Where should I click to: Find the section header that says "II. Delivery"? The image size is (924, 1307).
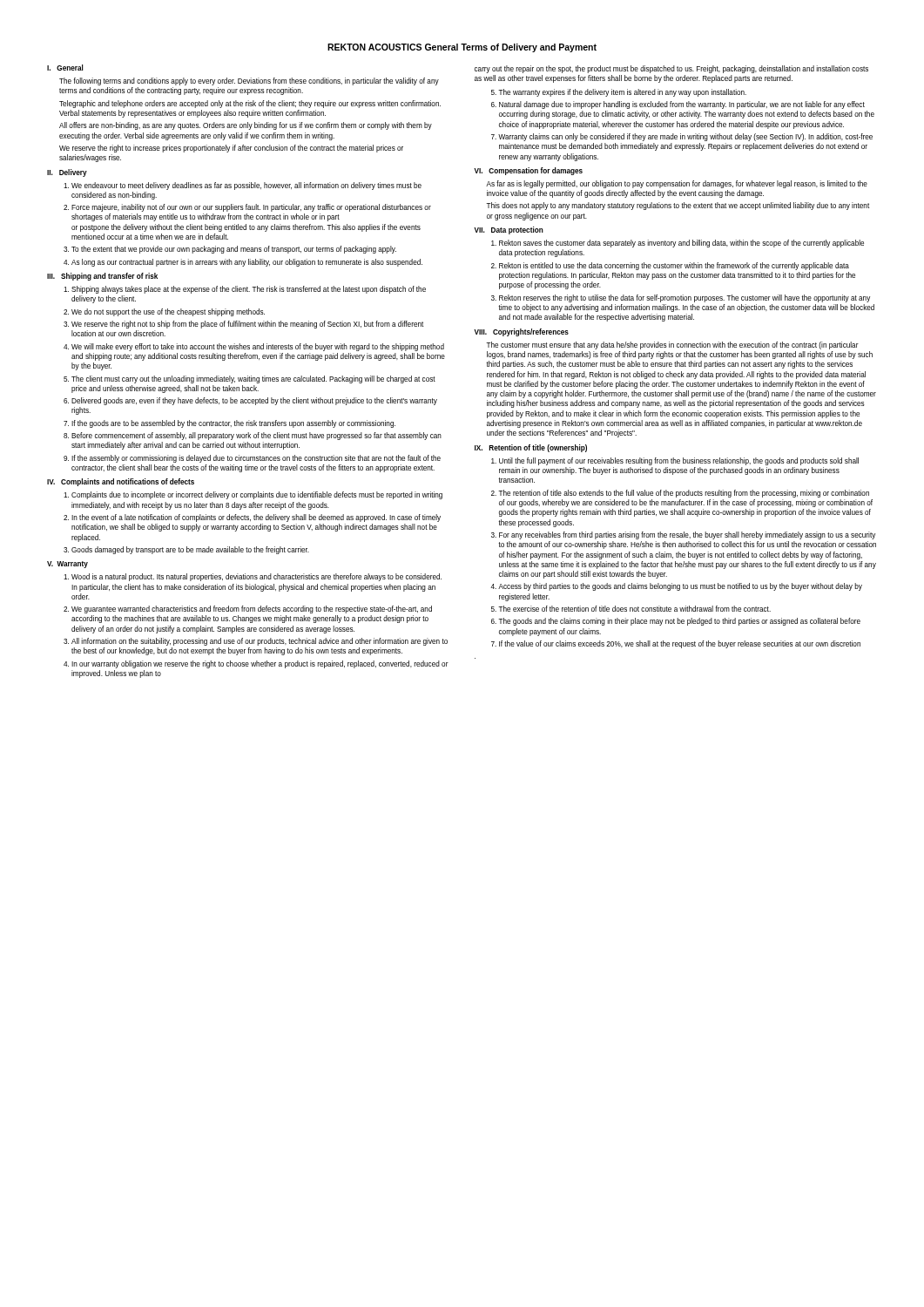coord(67,173)
